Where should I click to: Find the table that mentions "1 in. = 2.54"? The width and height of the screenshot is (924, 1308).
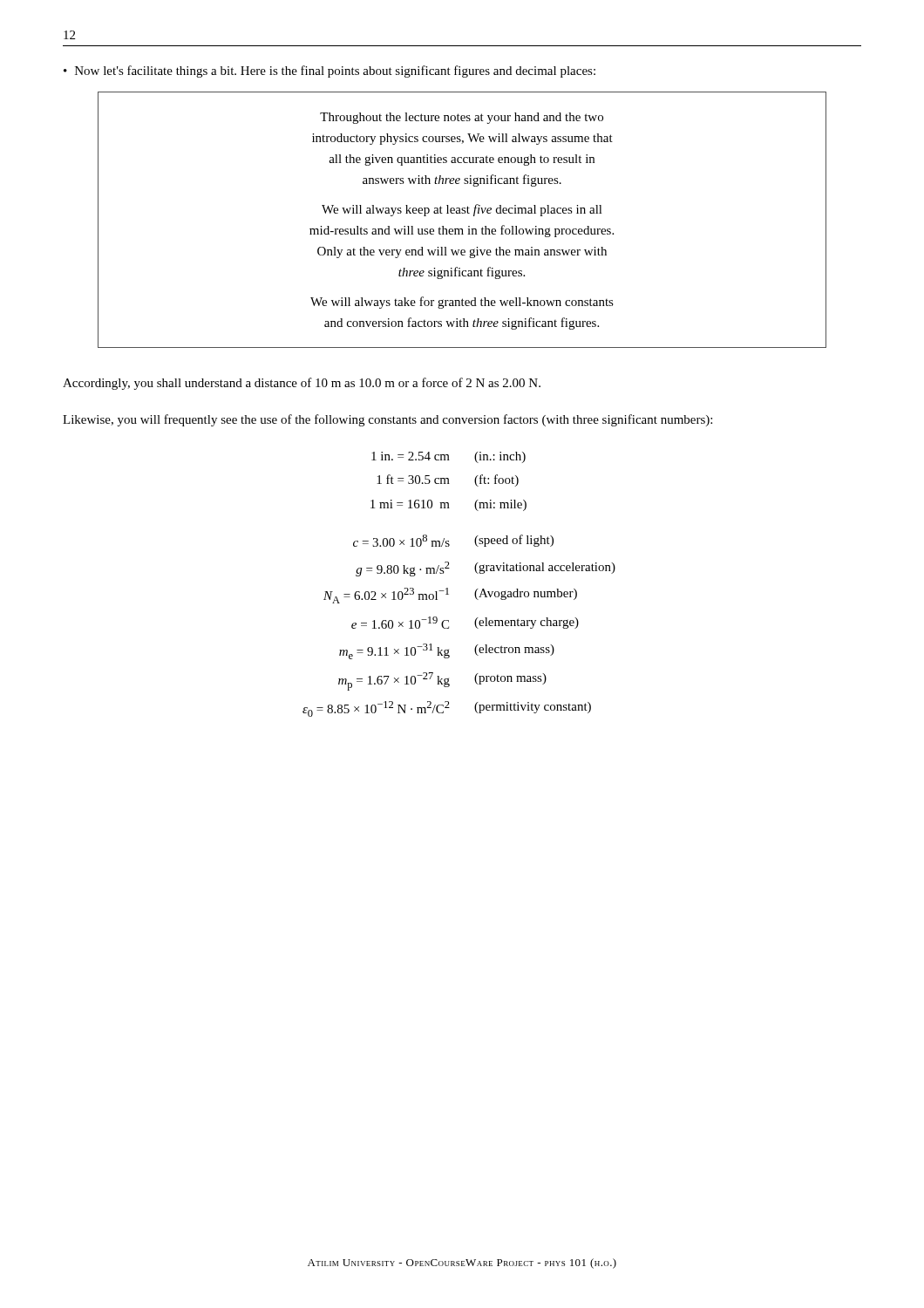point(462,585)
